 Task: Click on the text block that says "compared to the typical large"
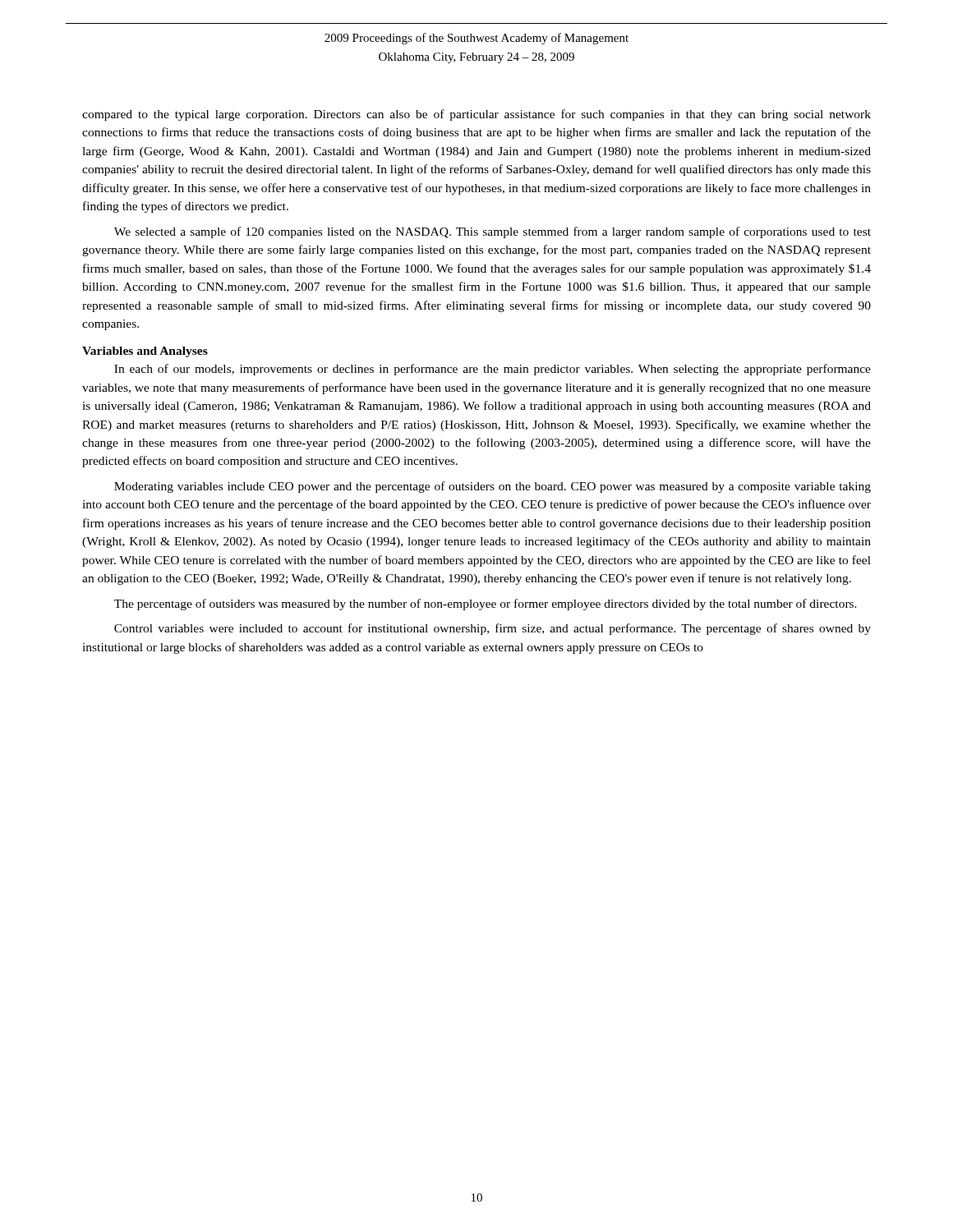(x=476, y=160)
